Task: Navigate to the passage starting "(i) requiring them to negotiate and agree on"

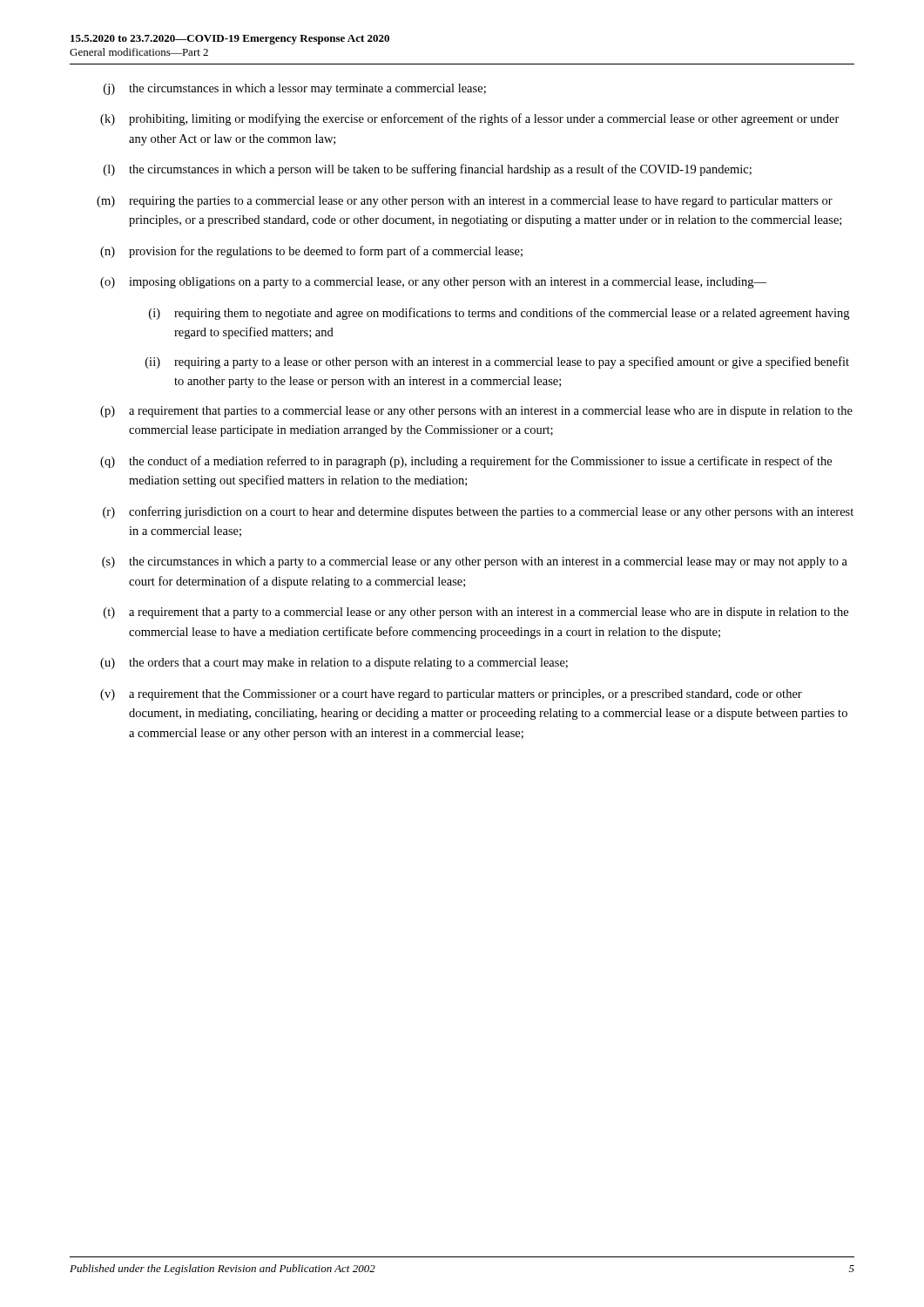Action: (485, 323)
